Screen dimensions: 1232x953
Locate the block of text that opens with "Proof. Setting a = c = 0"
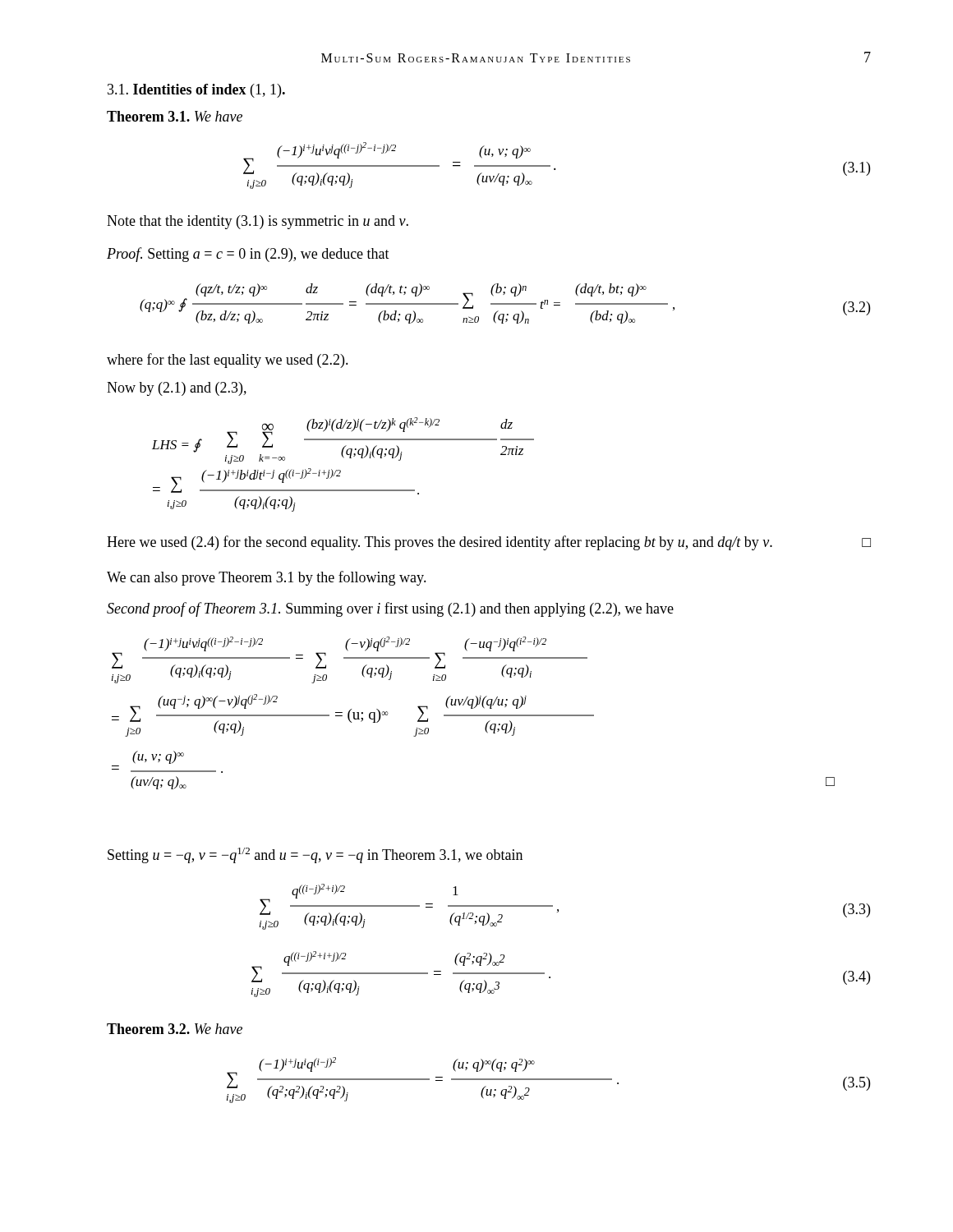pos(248,254)
